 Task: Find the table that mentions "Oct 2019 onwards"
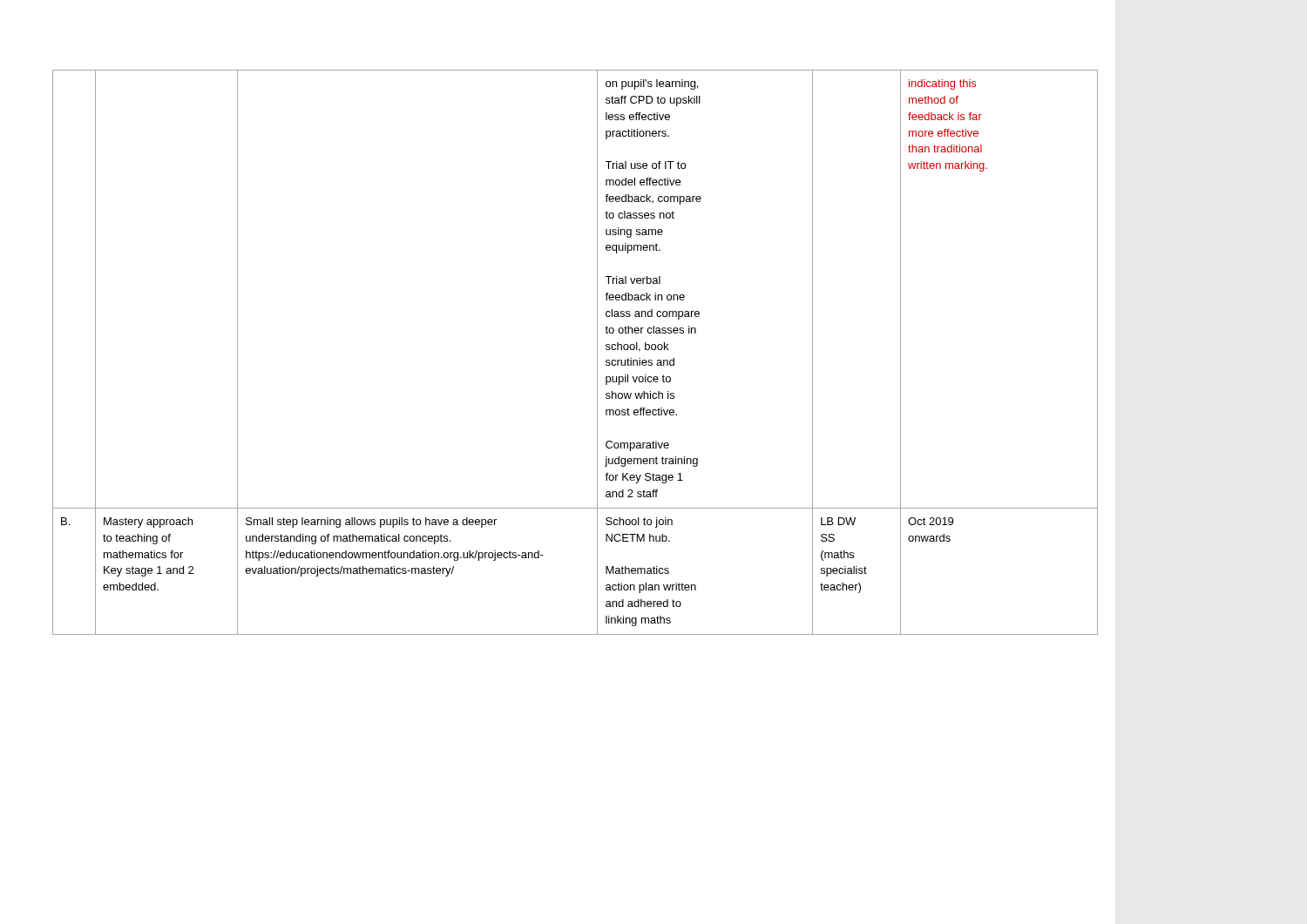pyautogui.click(x=575, y=352)
